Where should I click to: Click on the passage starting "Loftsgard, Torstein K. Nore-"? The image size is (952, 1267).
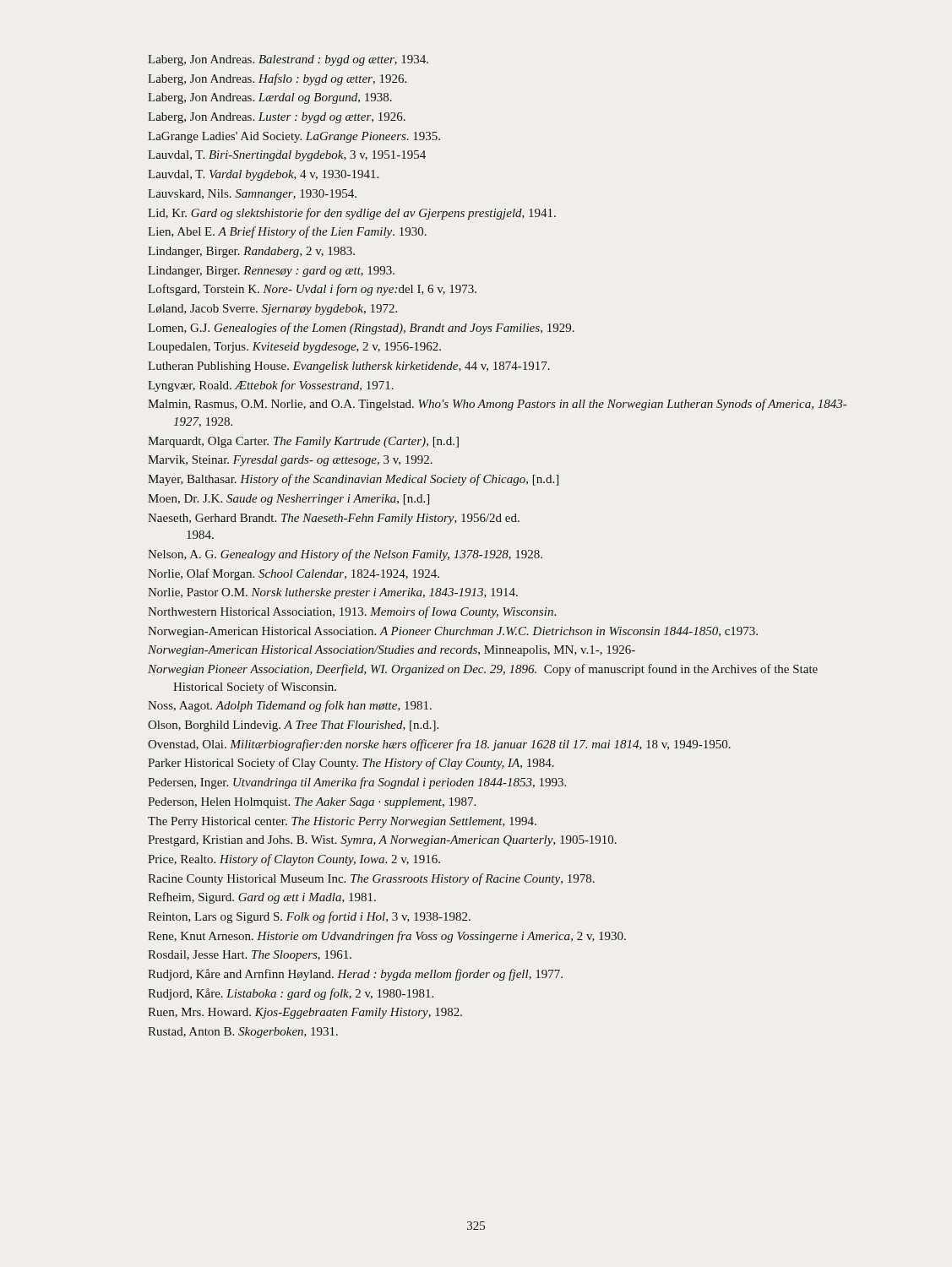point(313,289)
